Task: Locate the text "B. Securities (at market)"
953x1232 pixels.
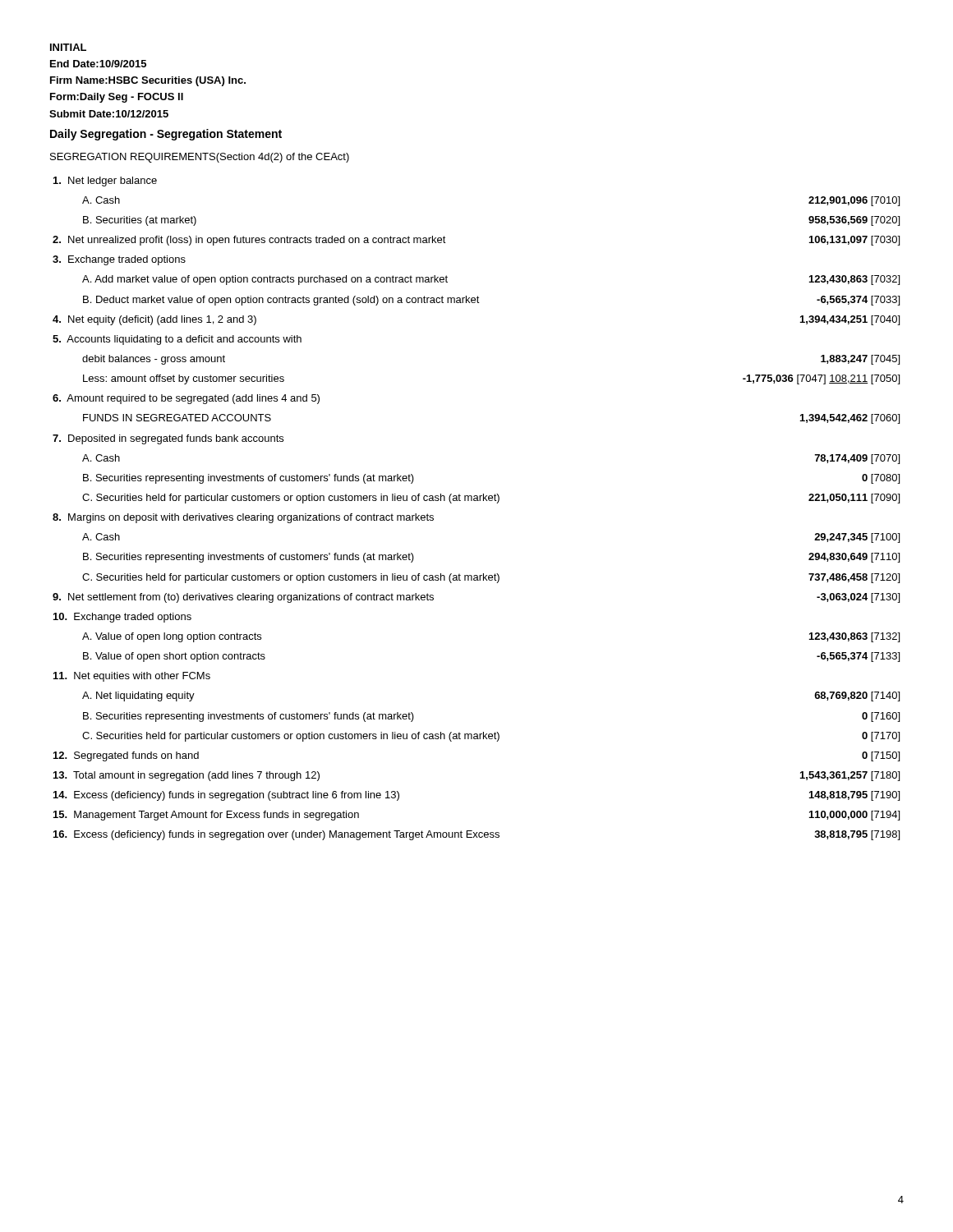Action: [x=139, y=220]
